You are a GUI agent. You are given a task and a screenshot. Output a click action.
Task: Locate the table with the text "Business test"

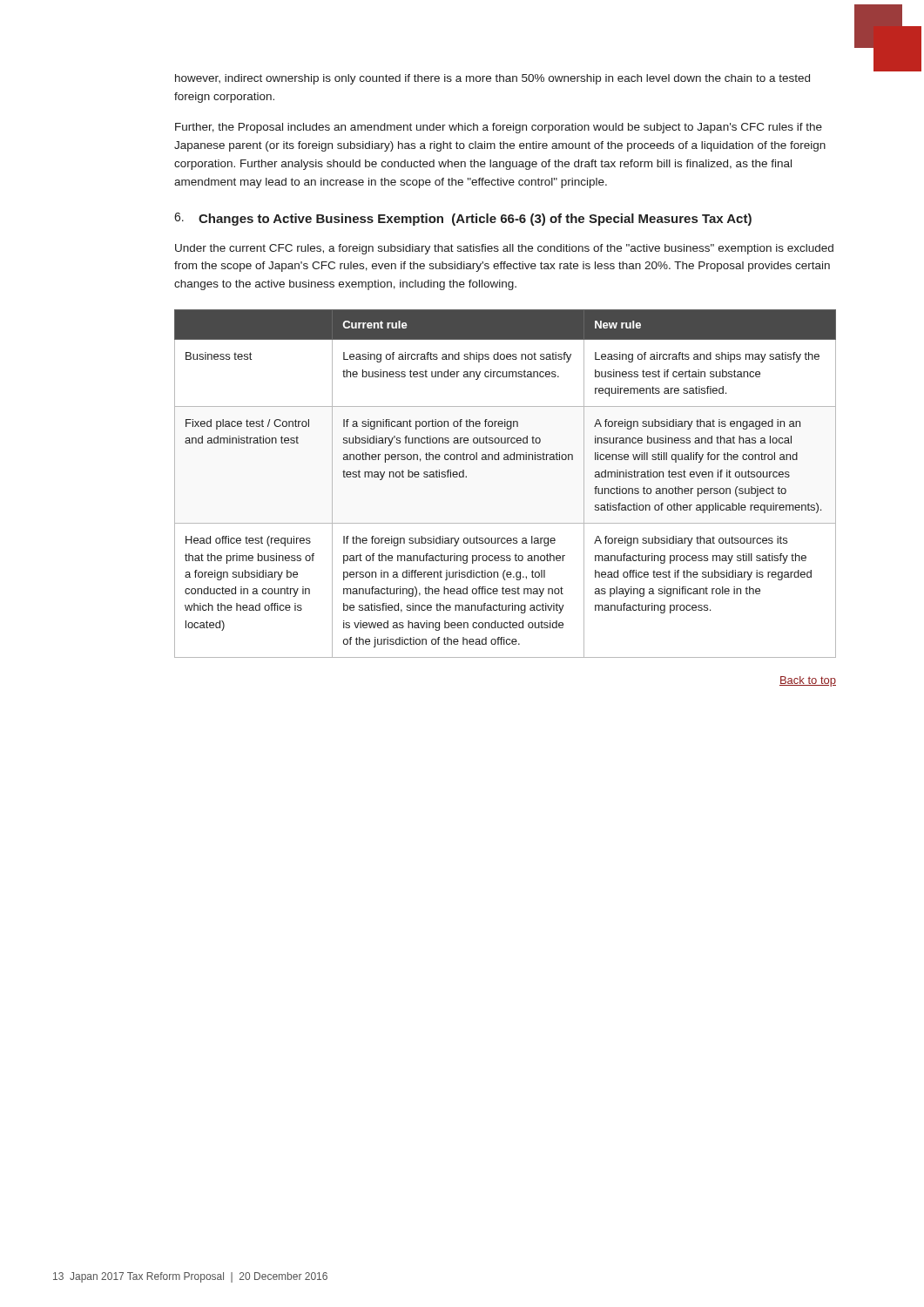click(x=505, y=484)
